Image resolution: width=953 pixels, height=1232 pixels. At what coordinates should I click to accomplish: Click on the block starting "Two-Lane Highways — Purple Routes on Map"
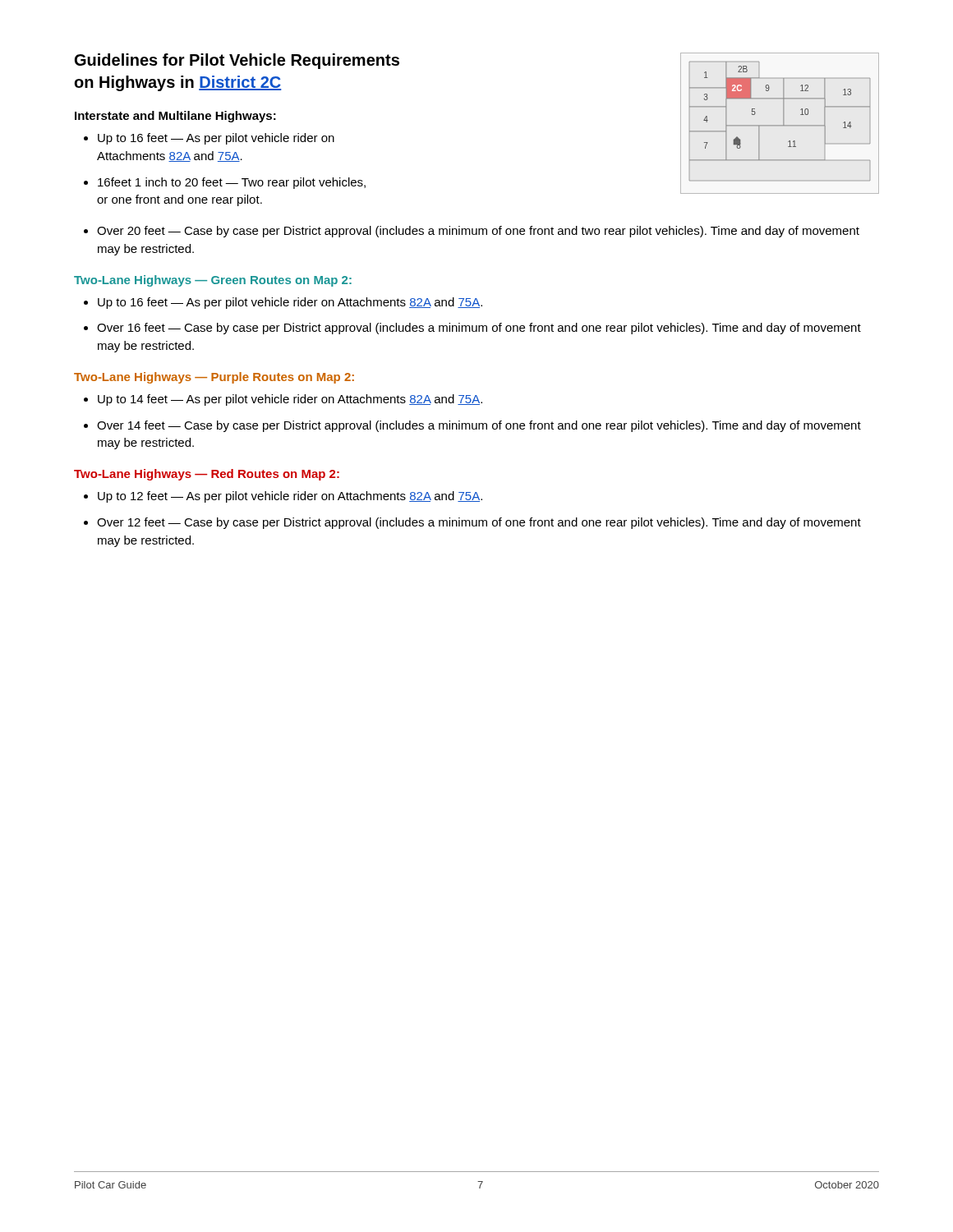pyautogui.click(x=214, y=378)
